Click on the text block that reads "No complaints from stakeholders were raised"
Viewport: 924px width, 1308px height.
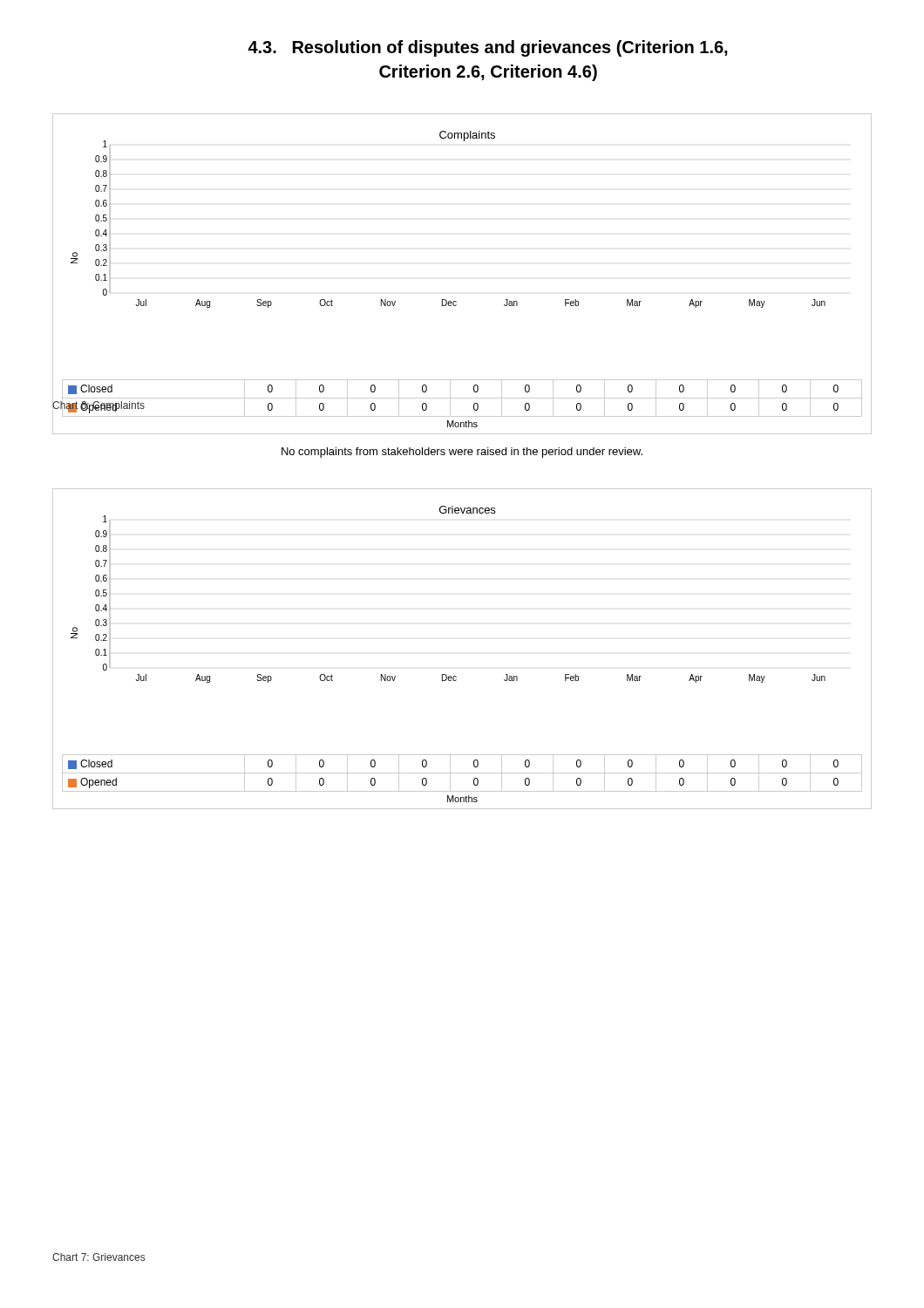(462, 451)
